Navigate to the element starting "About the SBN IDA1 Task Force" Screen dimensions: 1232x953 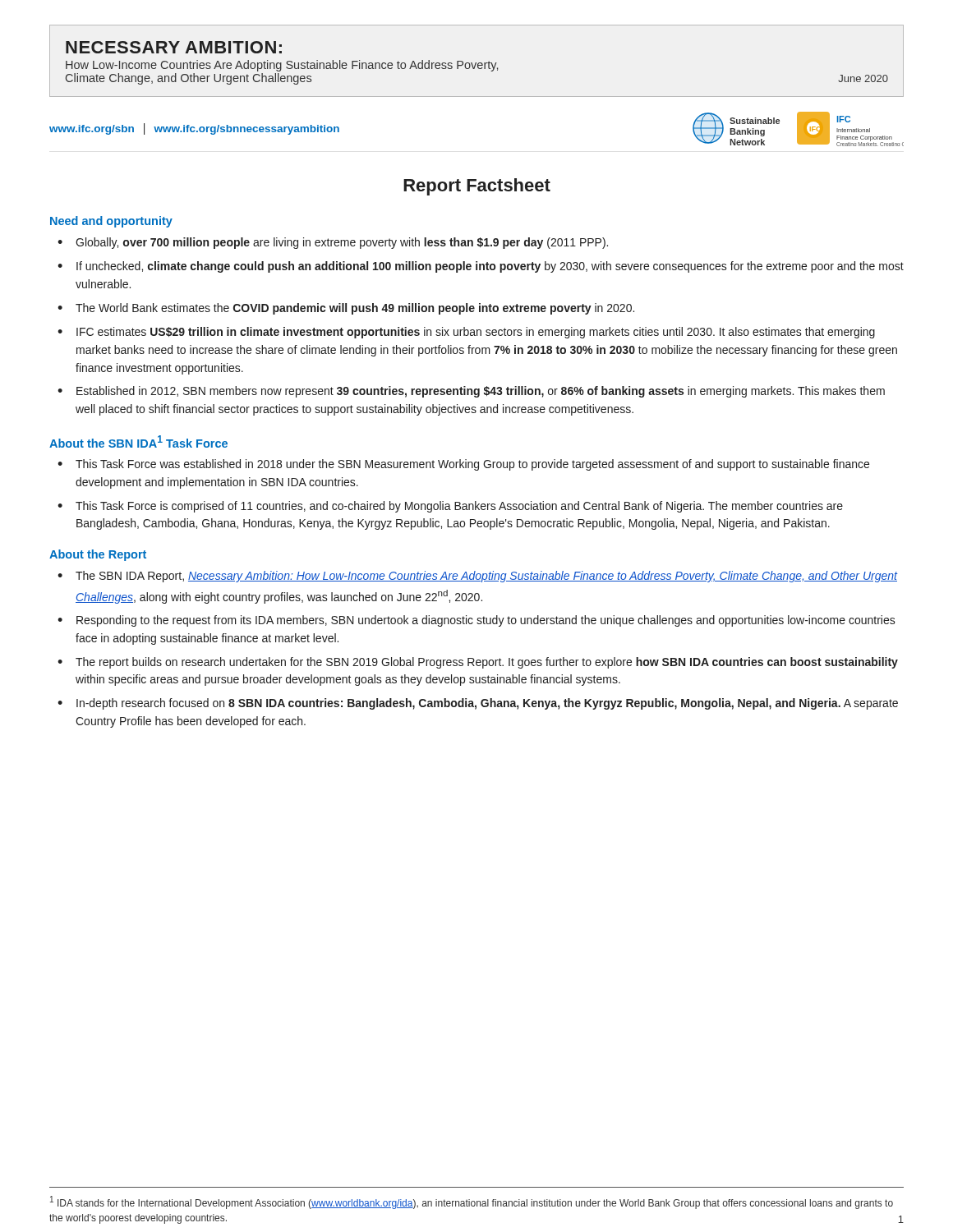click(x=139, y=441)
